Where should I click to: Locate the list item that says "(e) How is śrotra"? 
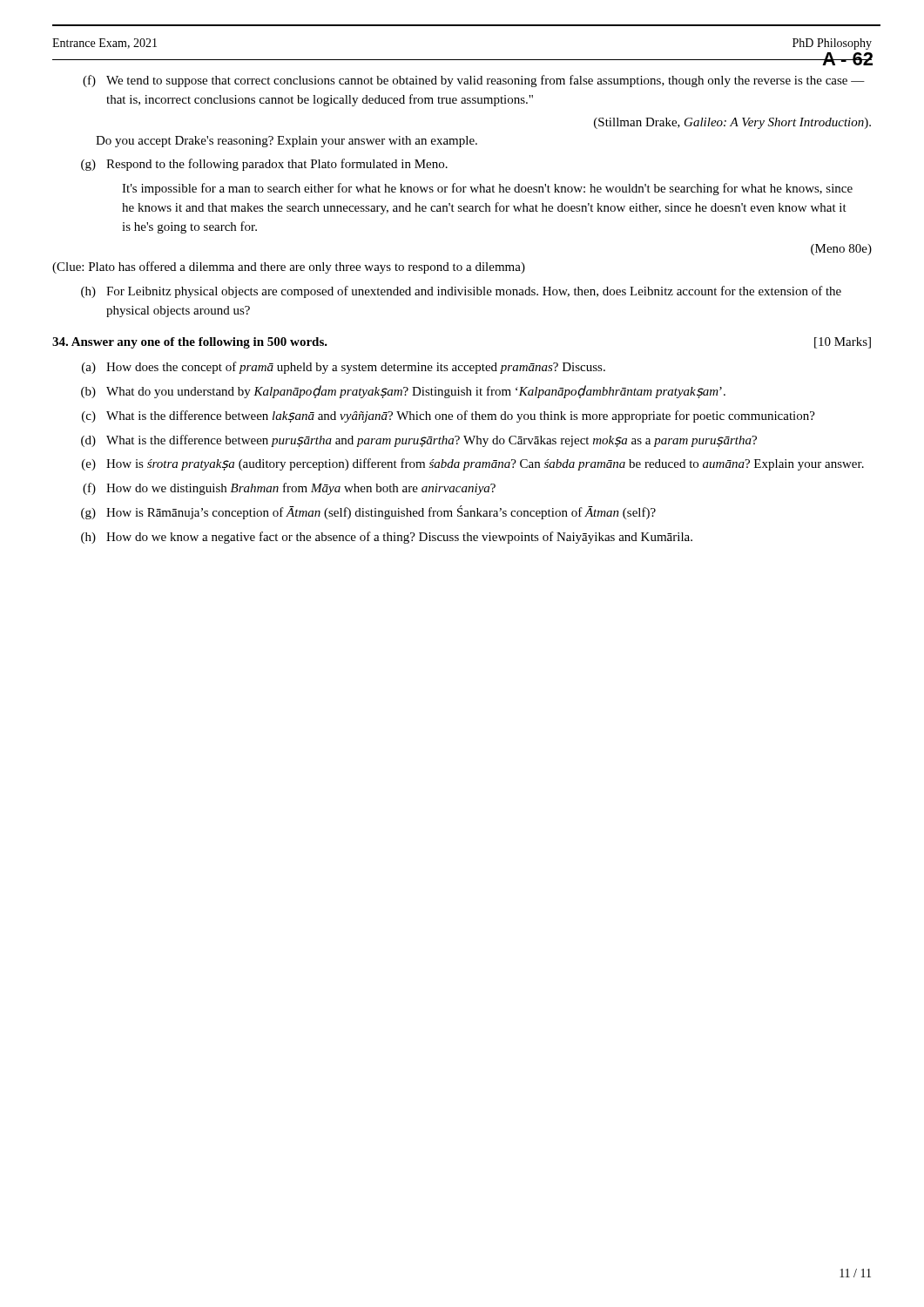[x=462, y=465]
